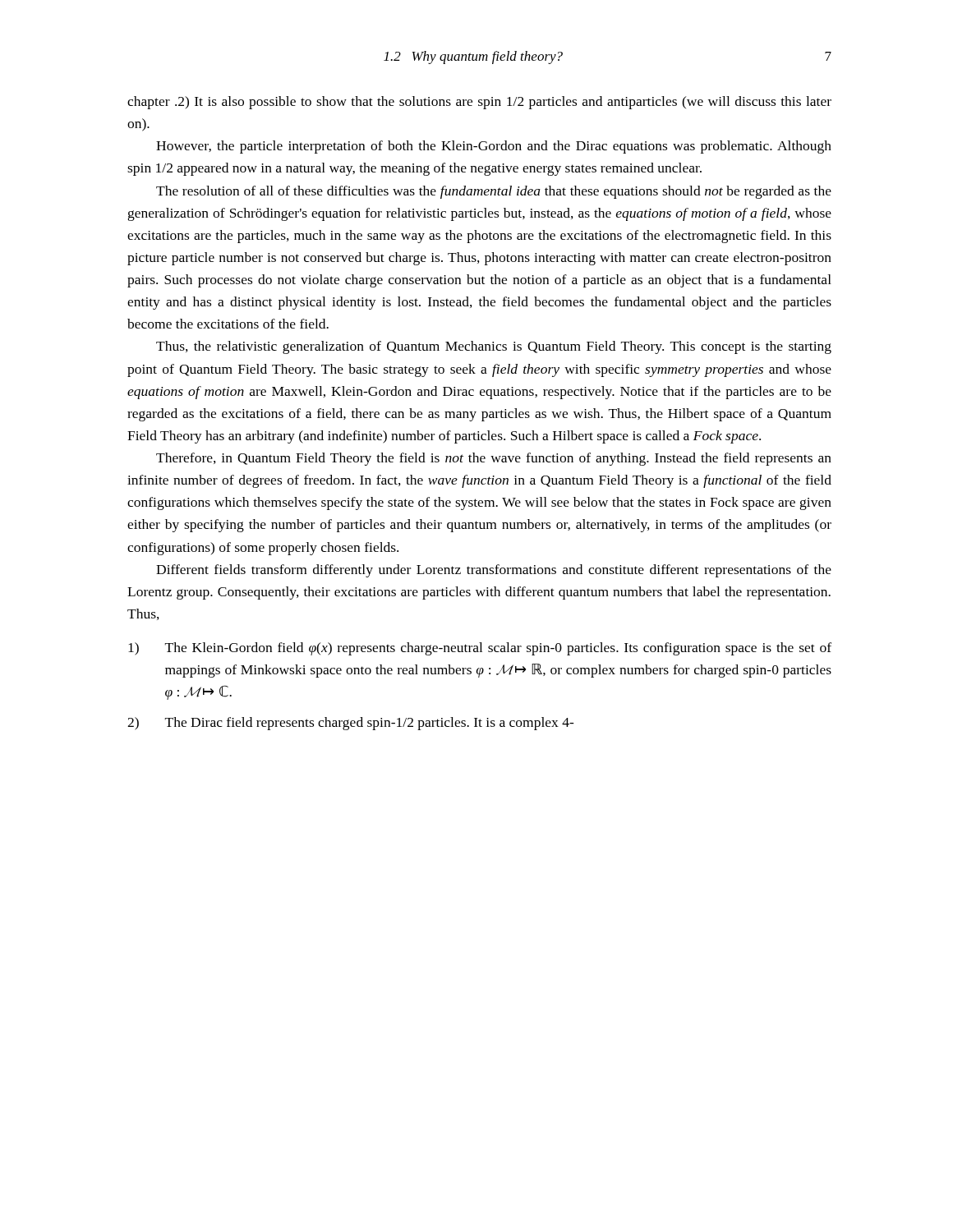Locate the block starting "However, the particle interpretation of"
This screenshot has width=953, height=1232.
[479, 157]
